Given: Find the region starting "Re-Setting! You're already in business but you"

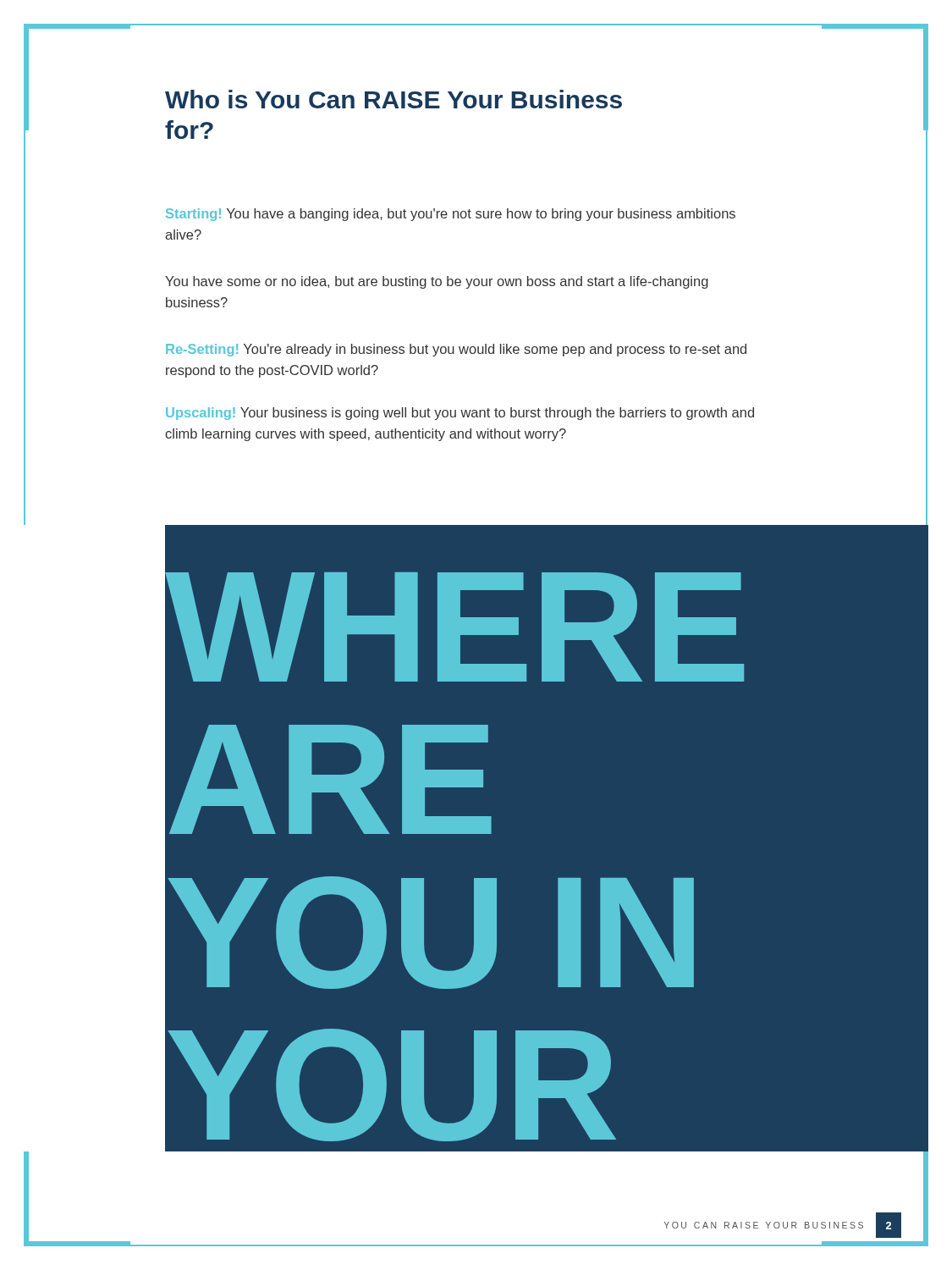Looking at the screenshot, I should click(x=456, y=359).
